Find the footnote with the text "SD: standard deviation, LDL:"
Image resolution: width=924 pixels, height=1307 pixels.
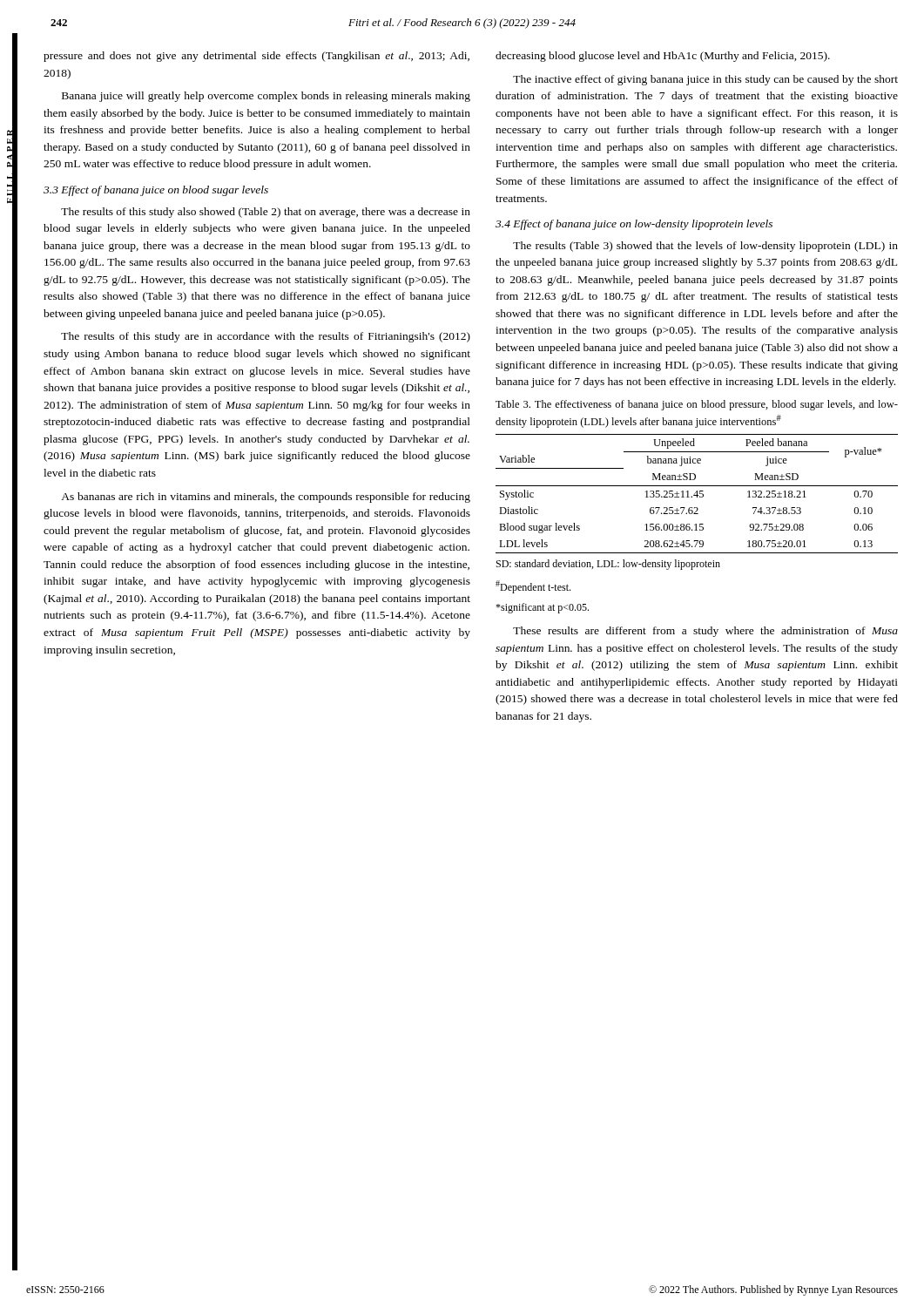tap(608, 565)
